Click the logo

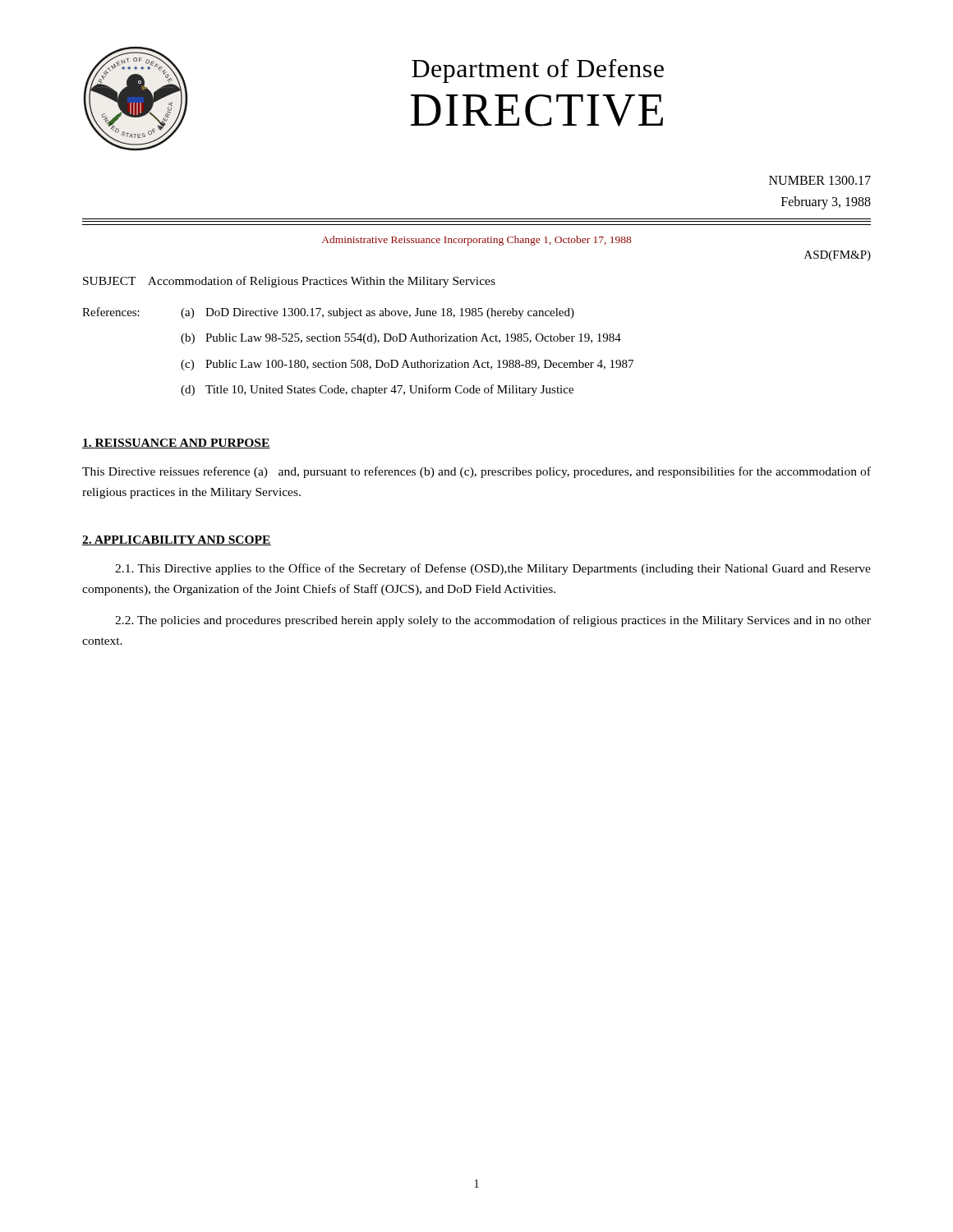140,100
